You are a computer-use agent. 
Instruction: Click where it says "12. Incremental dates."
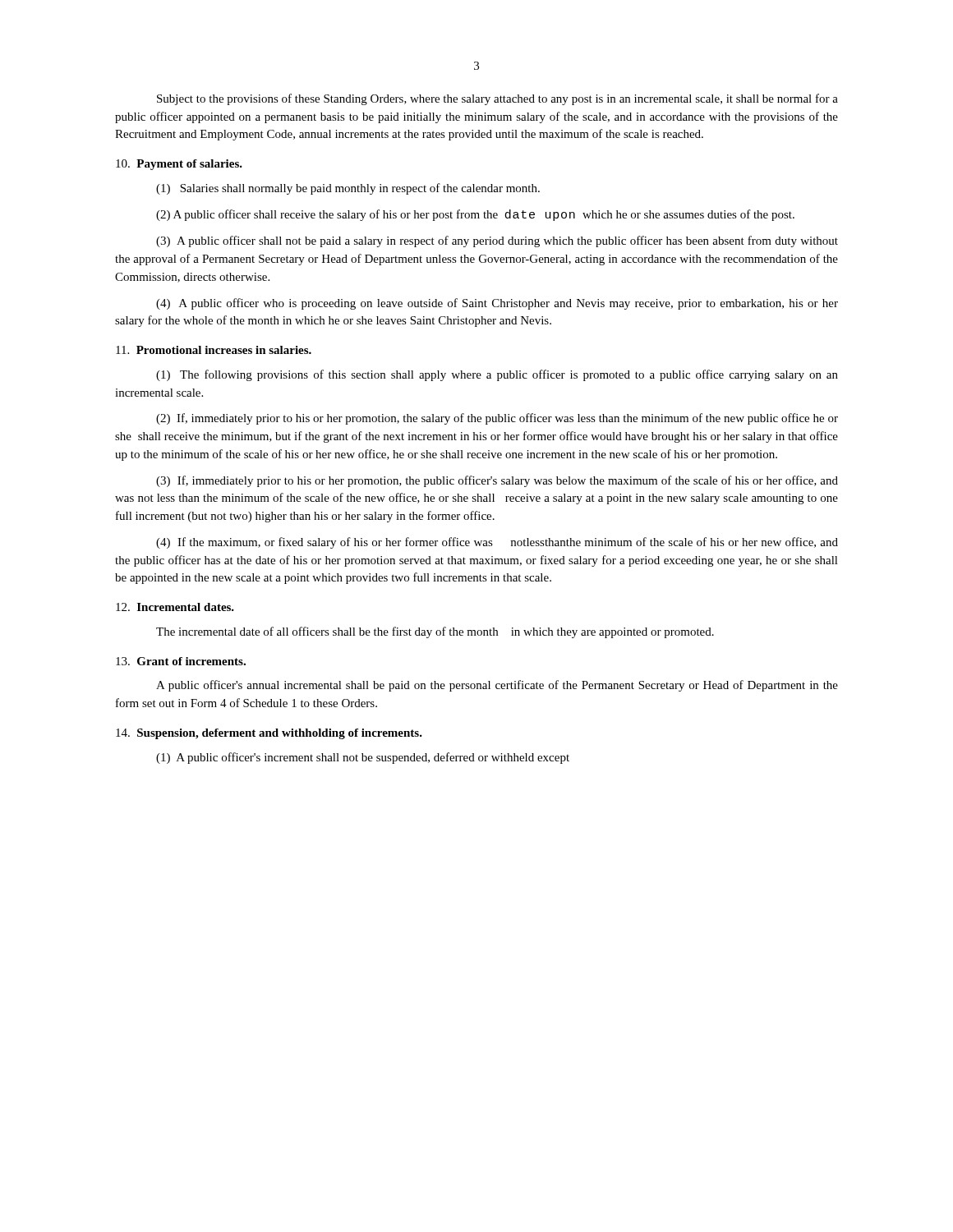[x=175, y=607]
